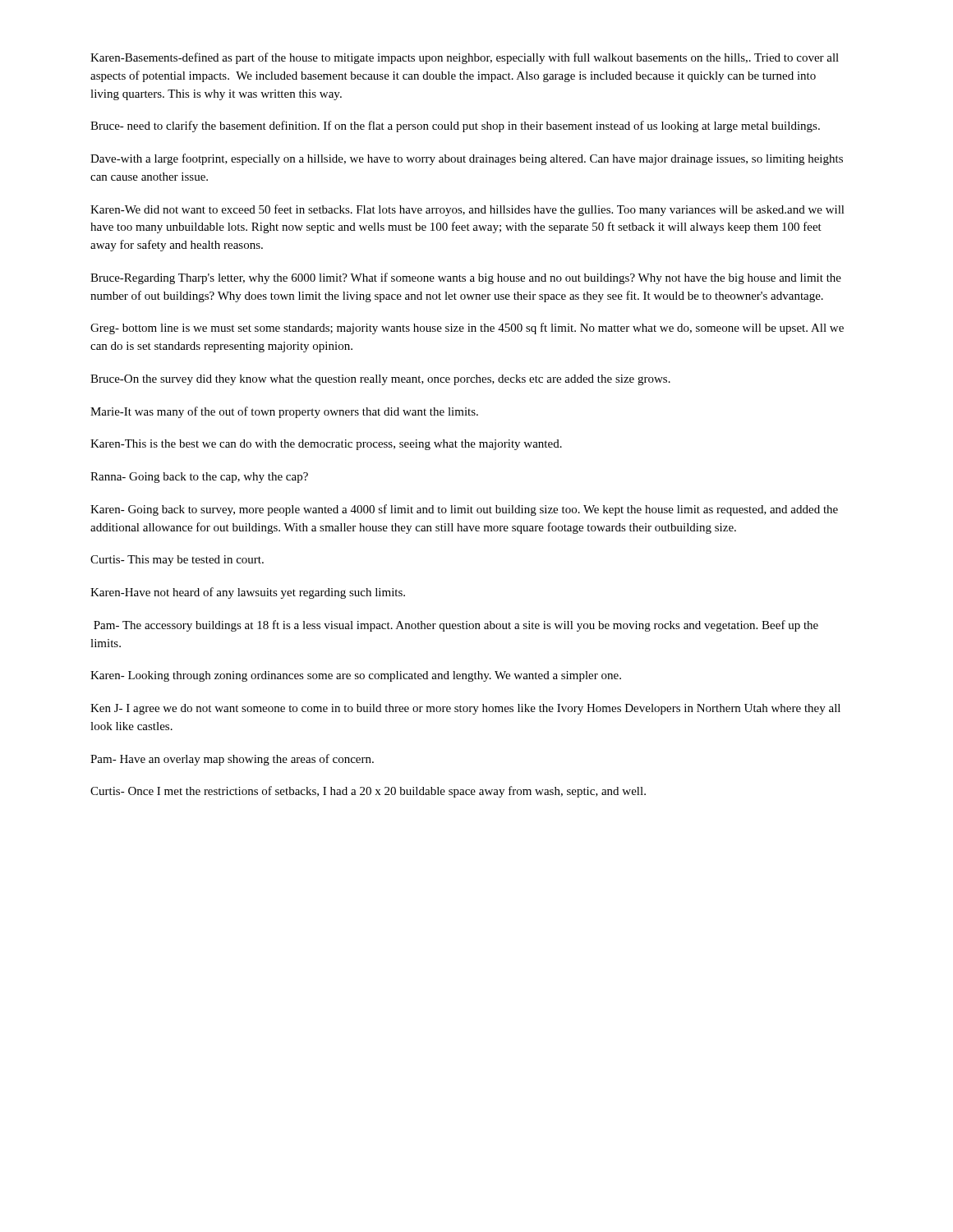
Task: Navigate to the text starting "Karen- Looking through zoning ordinances some"
Action: (x=356, y=675)
